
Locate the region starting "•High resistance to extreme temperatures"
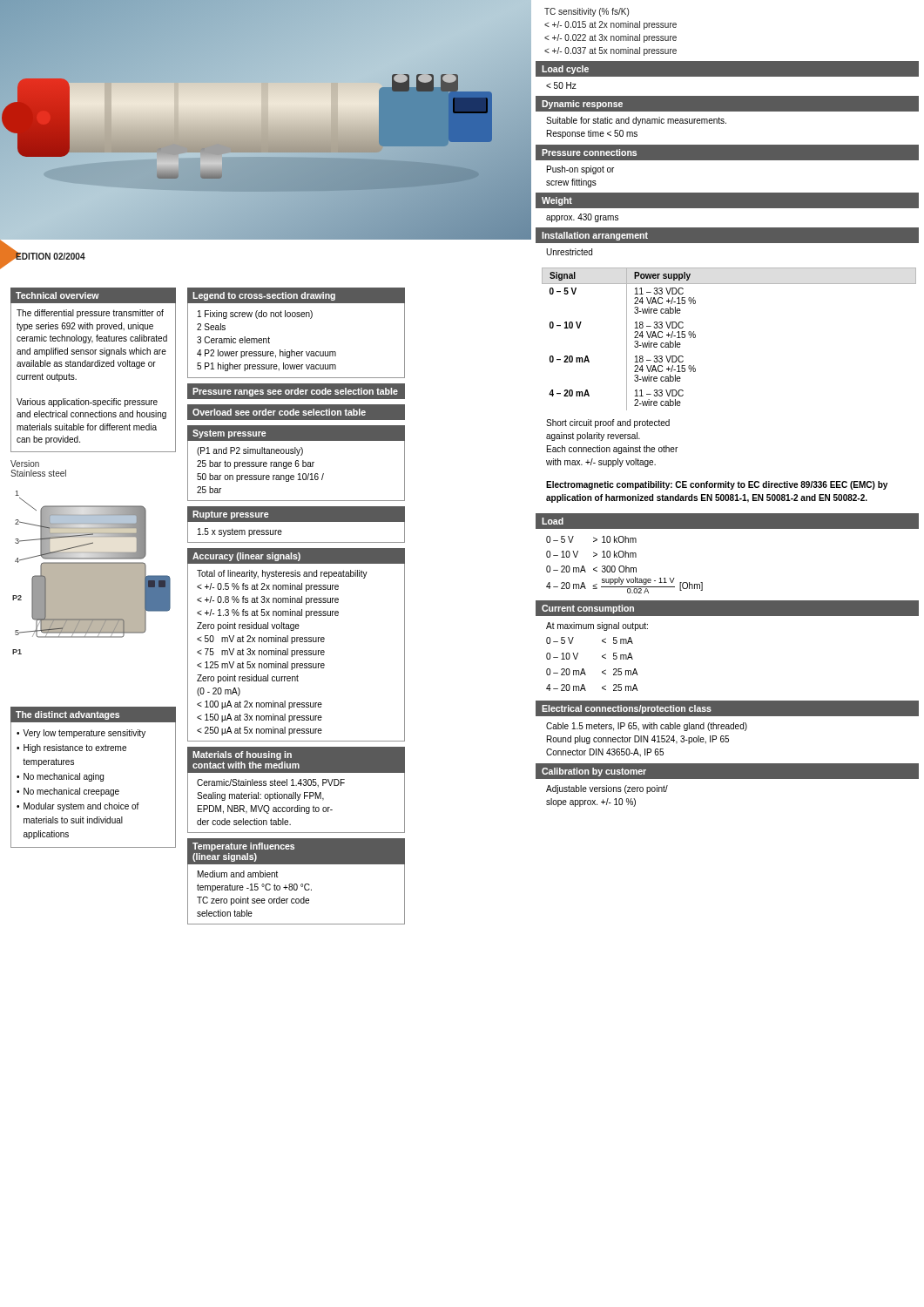pyautogui.click(x=93, y=755)
